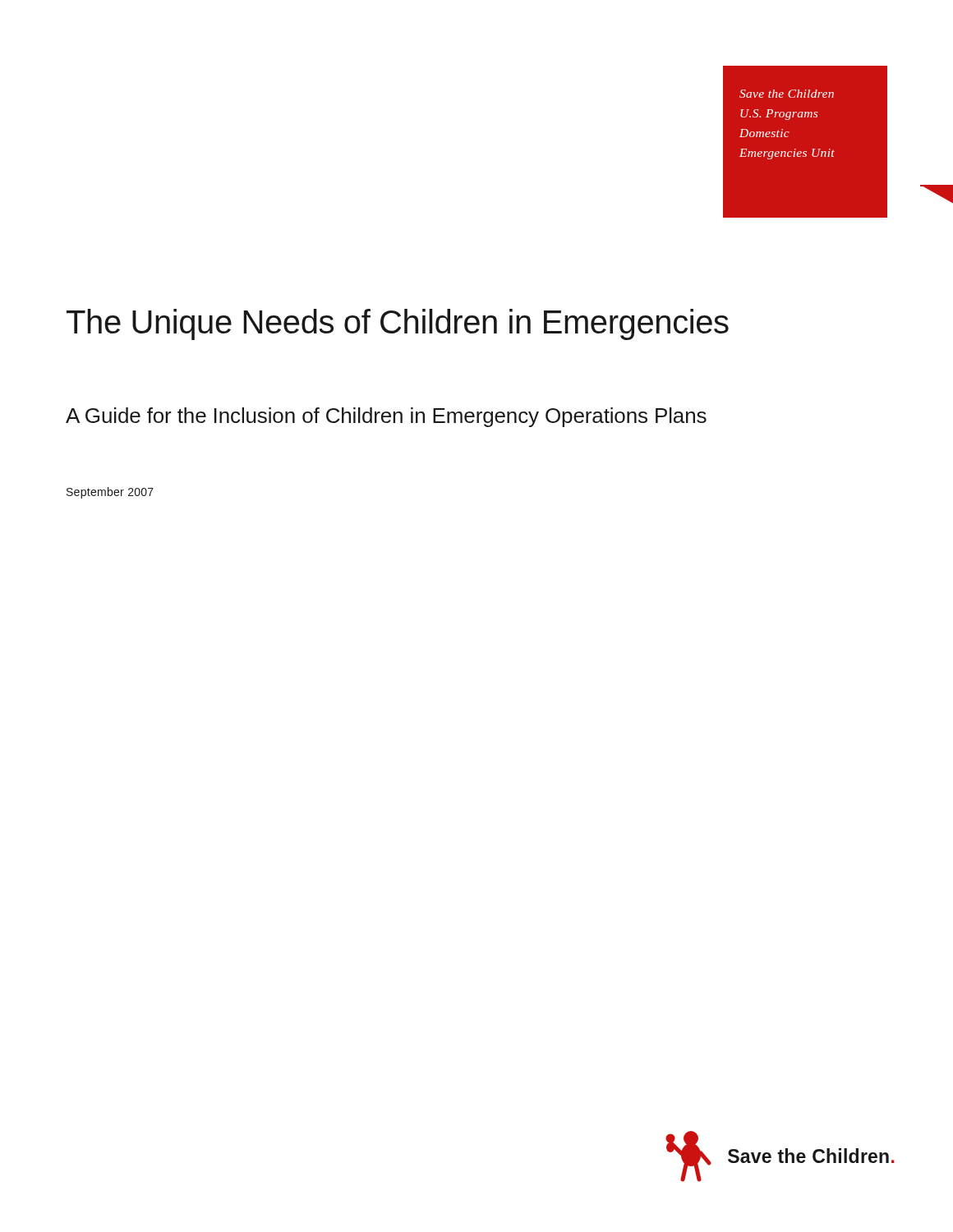
Task: Select the passage starting "September 2007"
Action: click(110, 492)
